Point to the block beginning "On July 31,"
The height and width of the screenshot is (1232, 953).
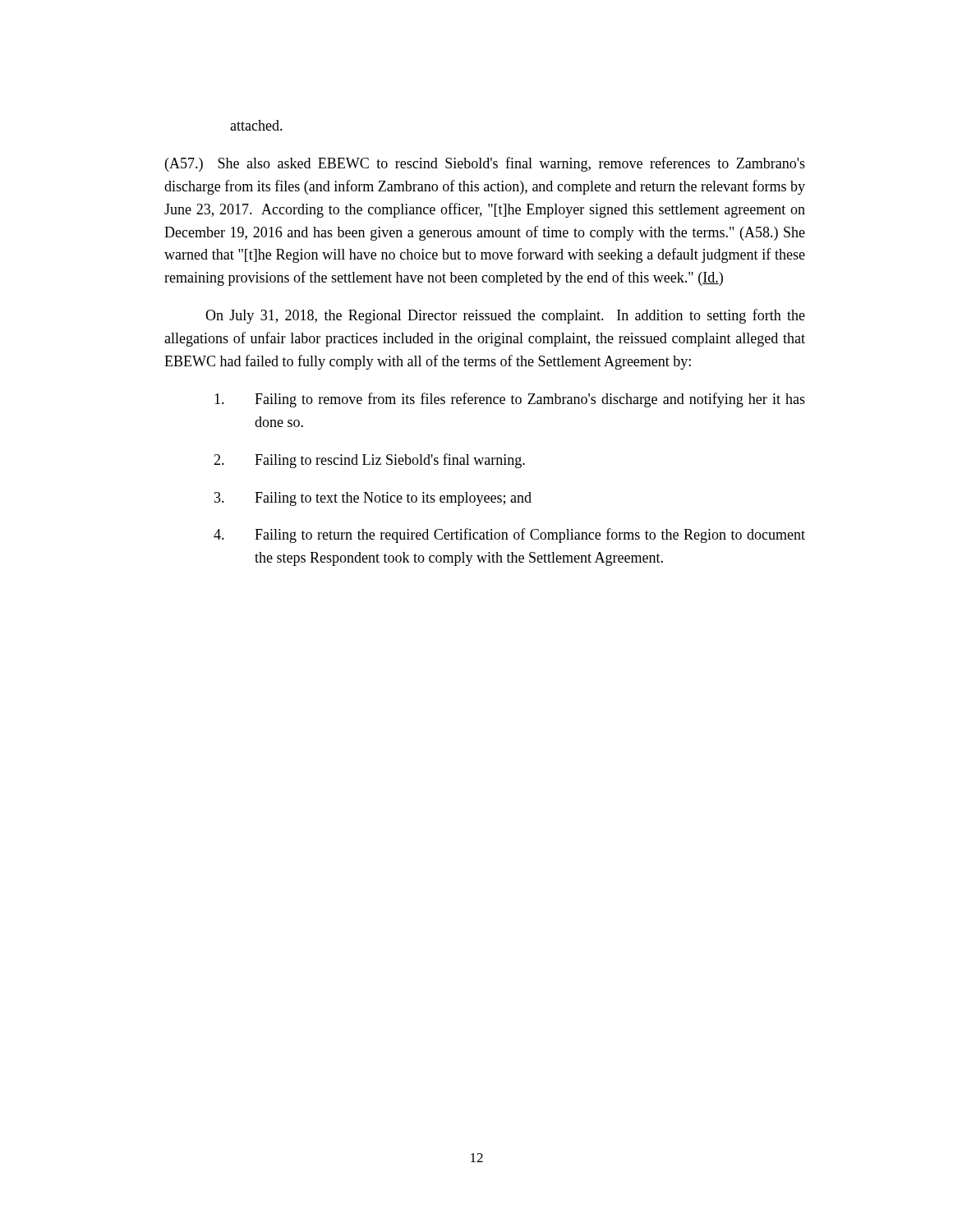tap(485, 339)
